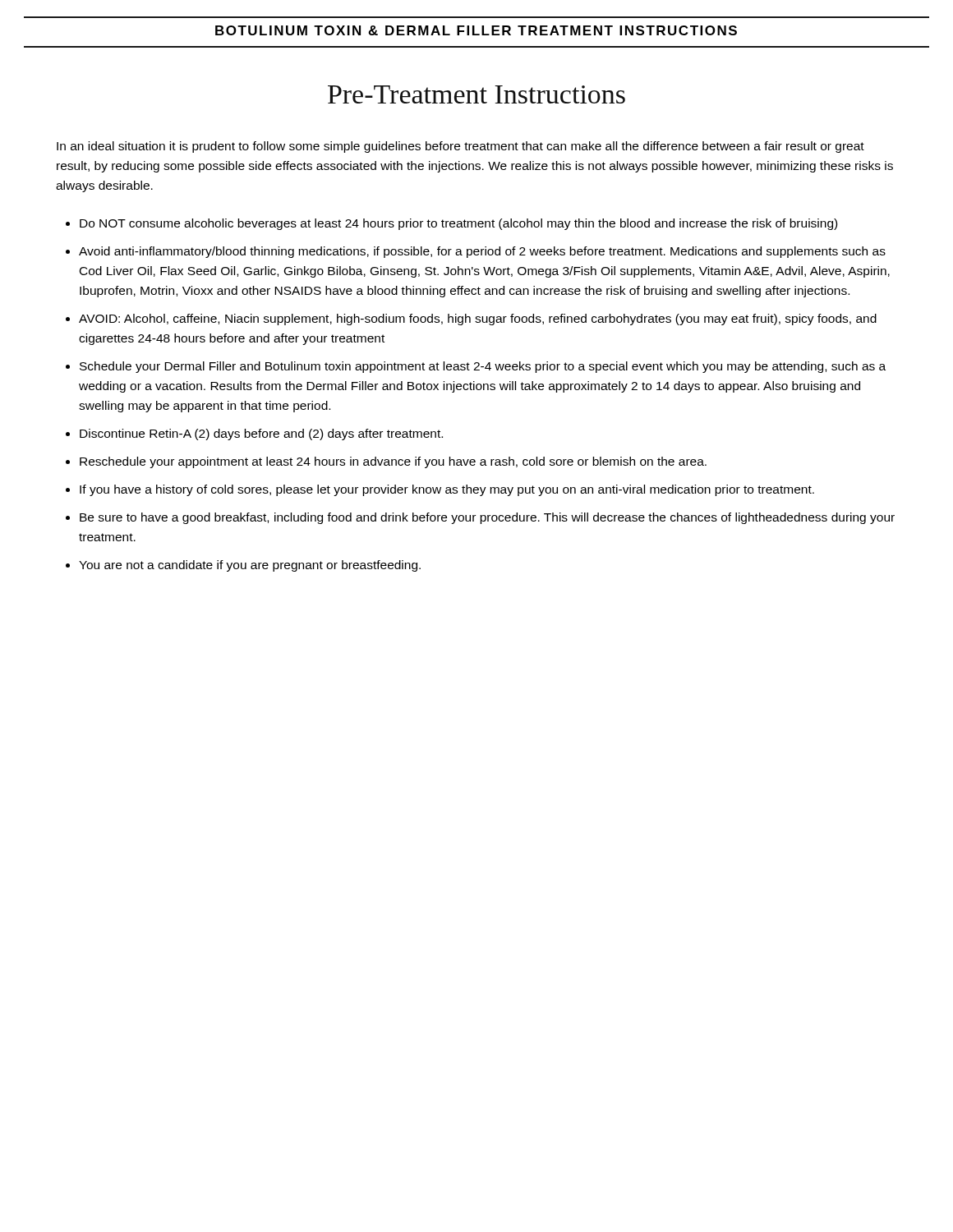This screenshot has height=1232, width=953.
Task: Locate the block of text that opens with "If you have a"
Action: (447, 489)
